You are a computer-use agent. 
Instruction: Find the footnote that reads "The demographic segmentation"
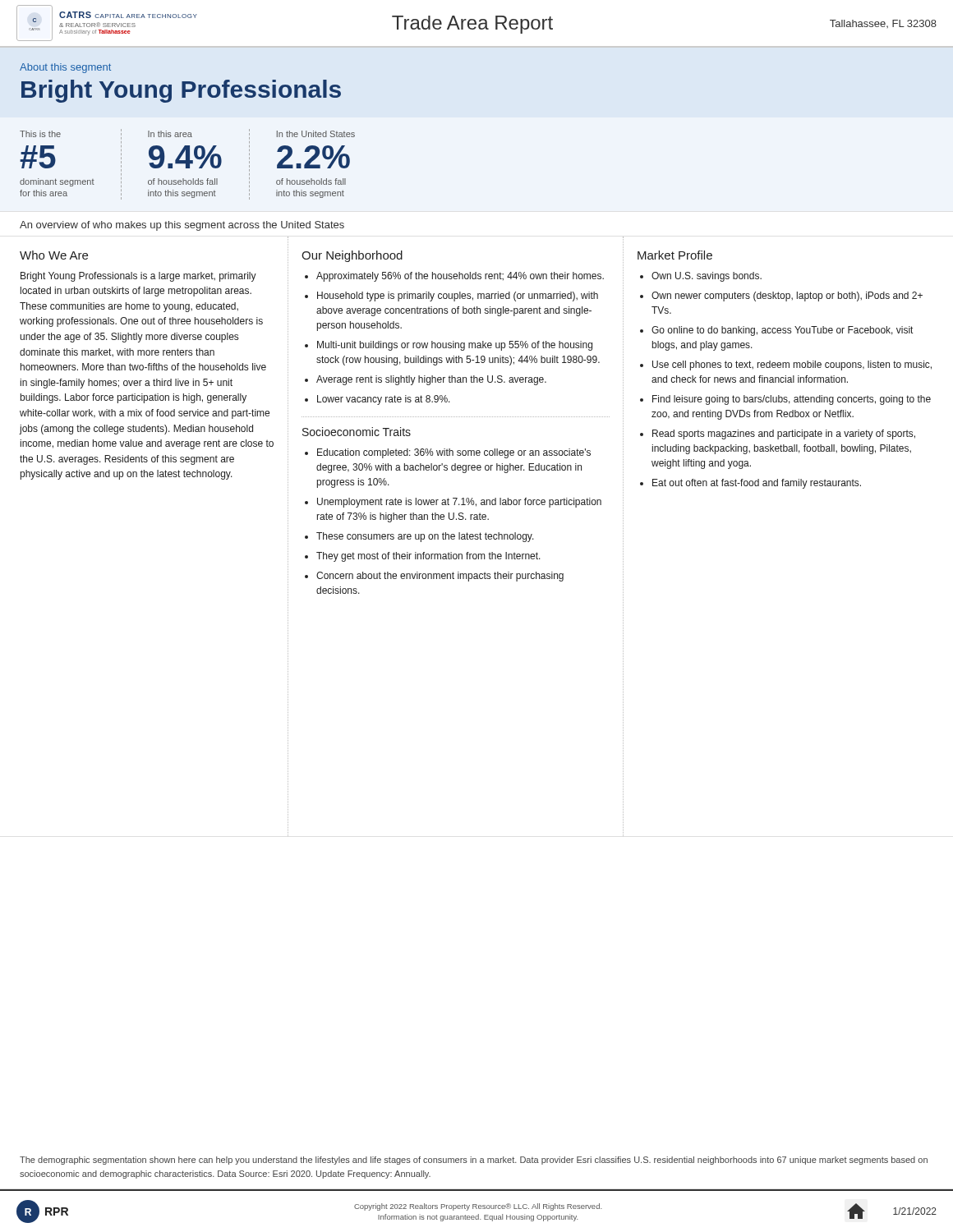pyautogui.click(x=474, y=1166)
